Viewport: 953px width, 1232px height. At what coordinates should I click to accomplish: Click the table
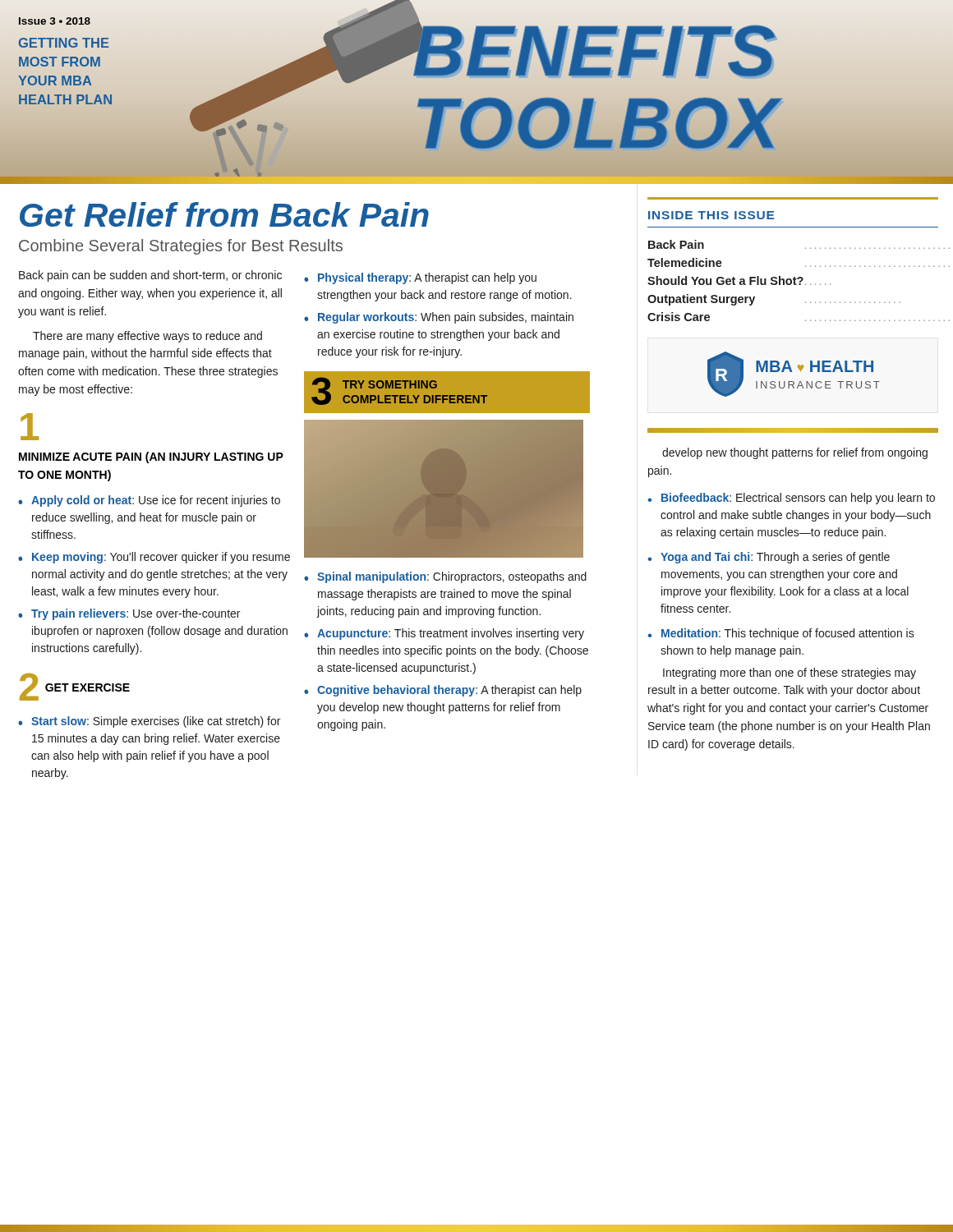click(x=800, y=281)
